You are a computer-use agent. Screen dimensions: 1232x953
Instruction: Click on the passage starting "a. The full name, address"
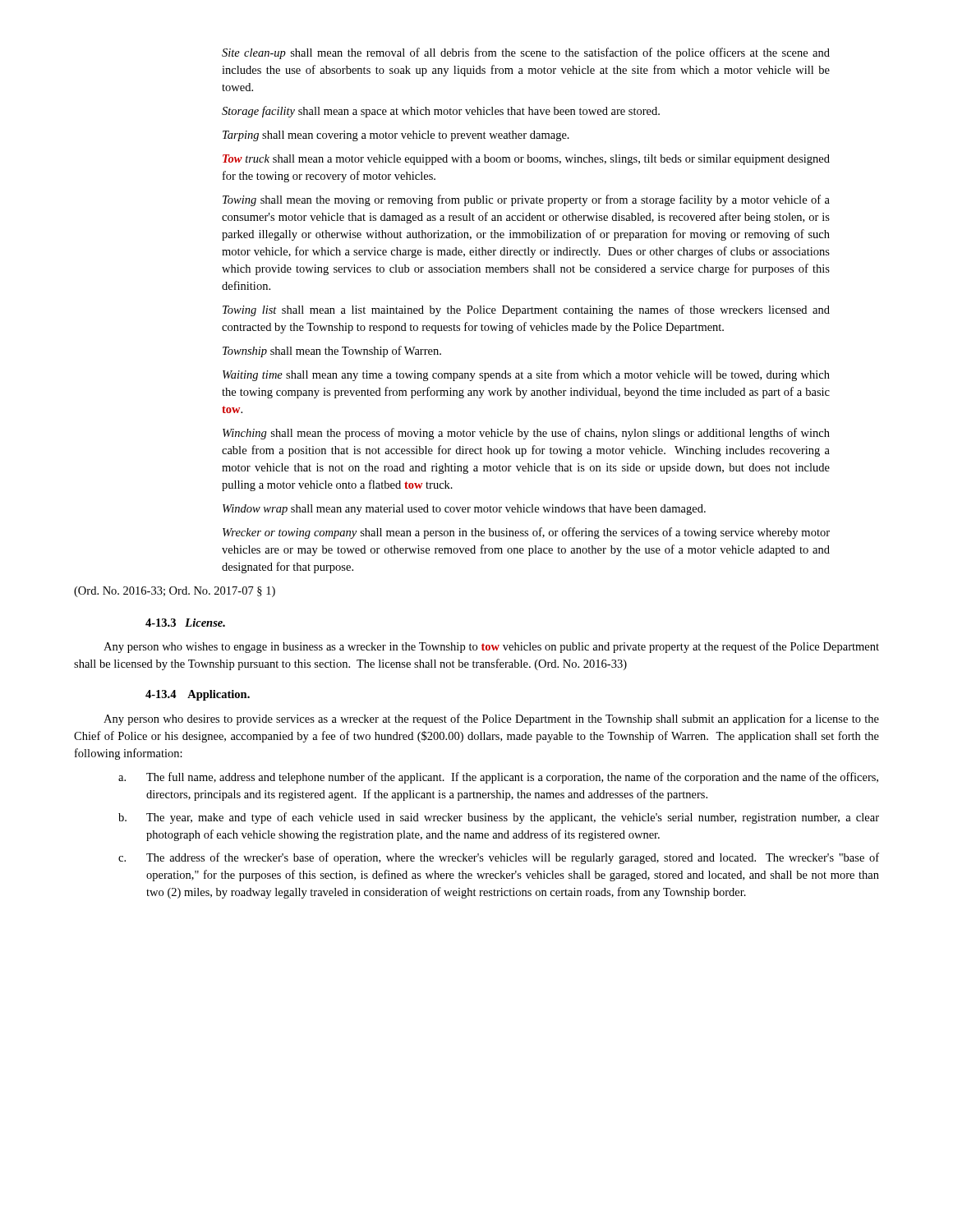499,786
